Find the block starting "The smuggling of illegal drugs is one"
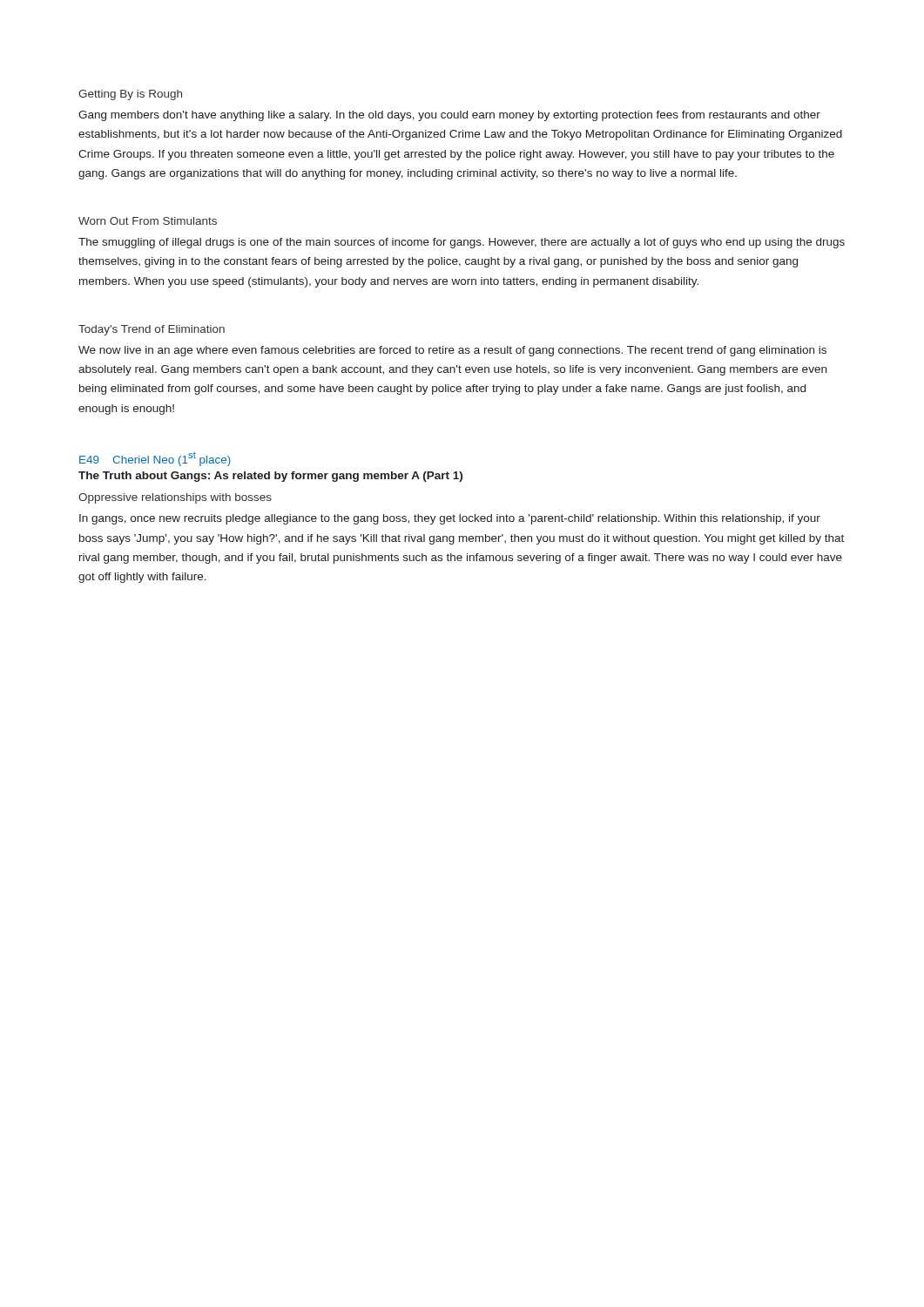Image resolution: width=924 pixels, height=1307 pixels. pyautogui.click(x=462, y=261)
